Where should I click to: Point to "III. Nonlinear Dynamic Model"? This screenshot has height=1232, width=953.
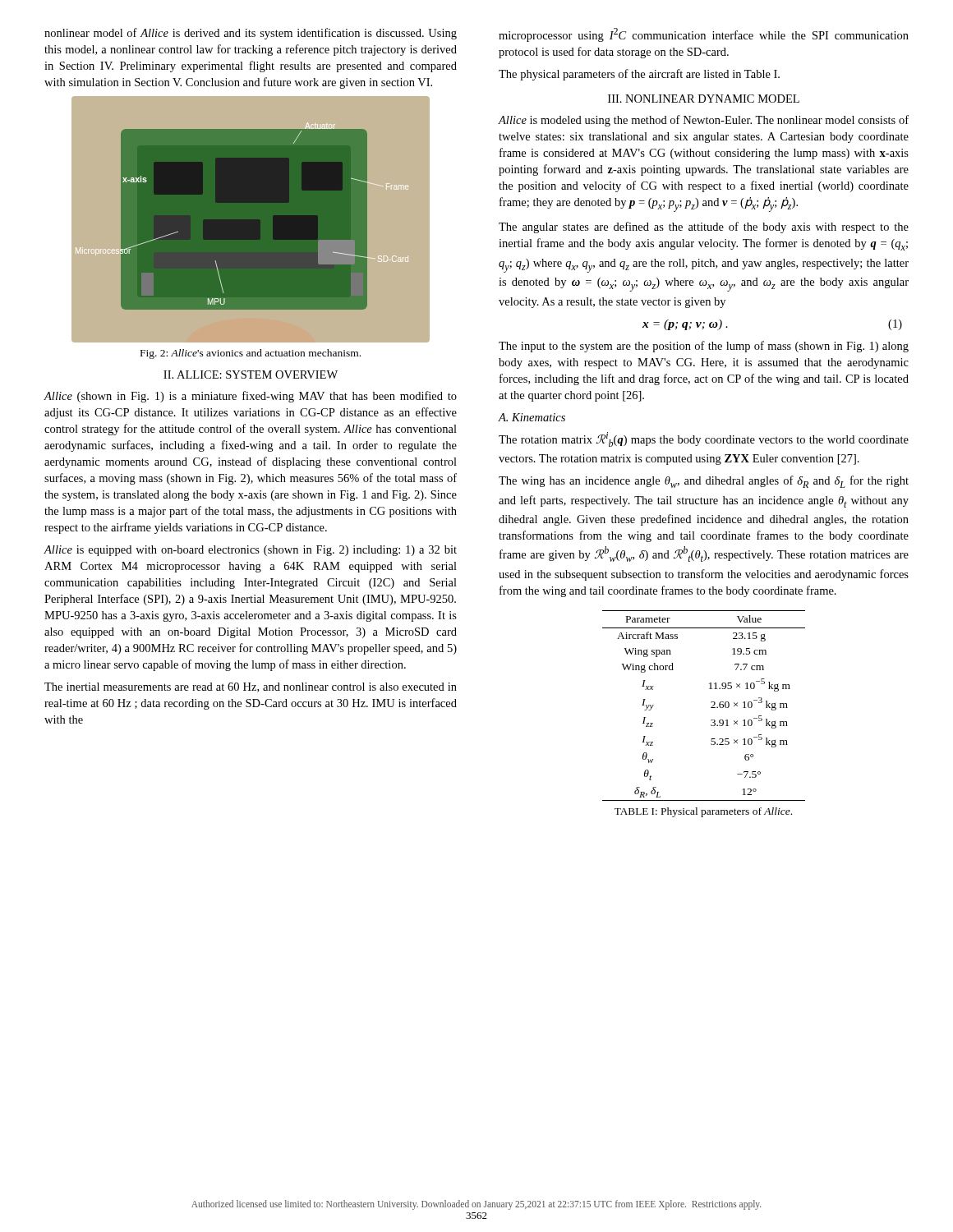click(704, 98)
